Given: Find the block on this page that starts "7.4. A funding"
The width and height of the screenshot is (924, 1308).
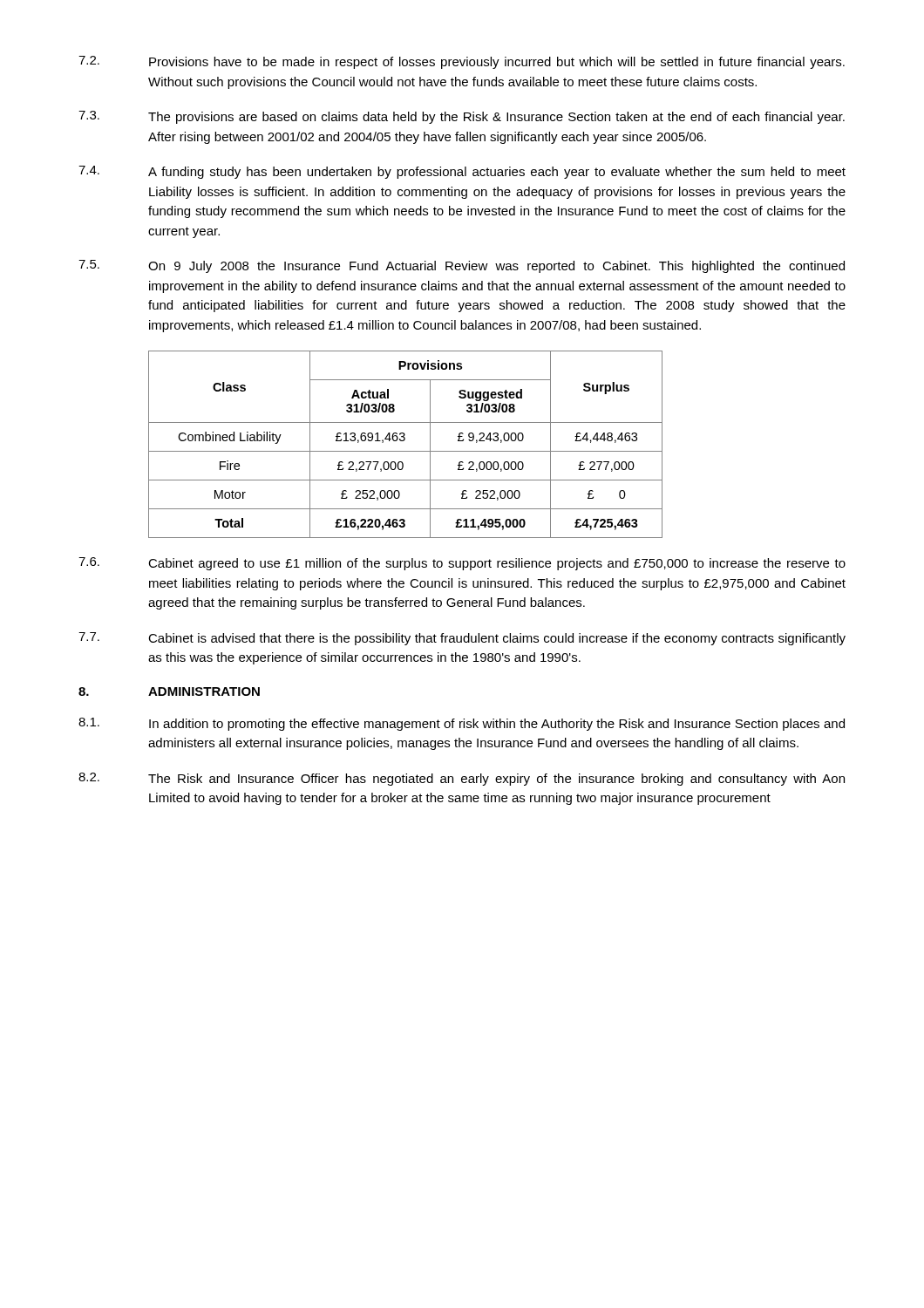Looking at the screenshot, I should (462, 201).
